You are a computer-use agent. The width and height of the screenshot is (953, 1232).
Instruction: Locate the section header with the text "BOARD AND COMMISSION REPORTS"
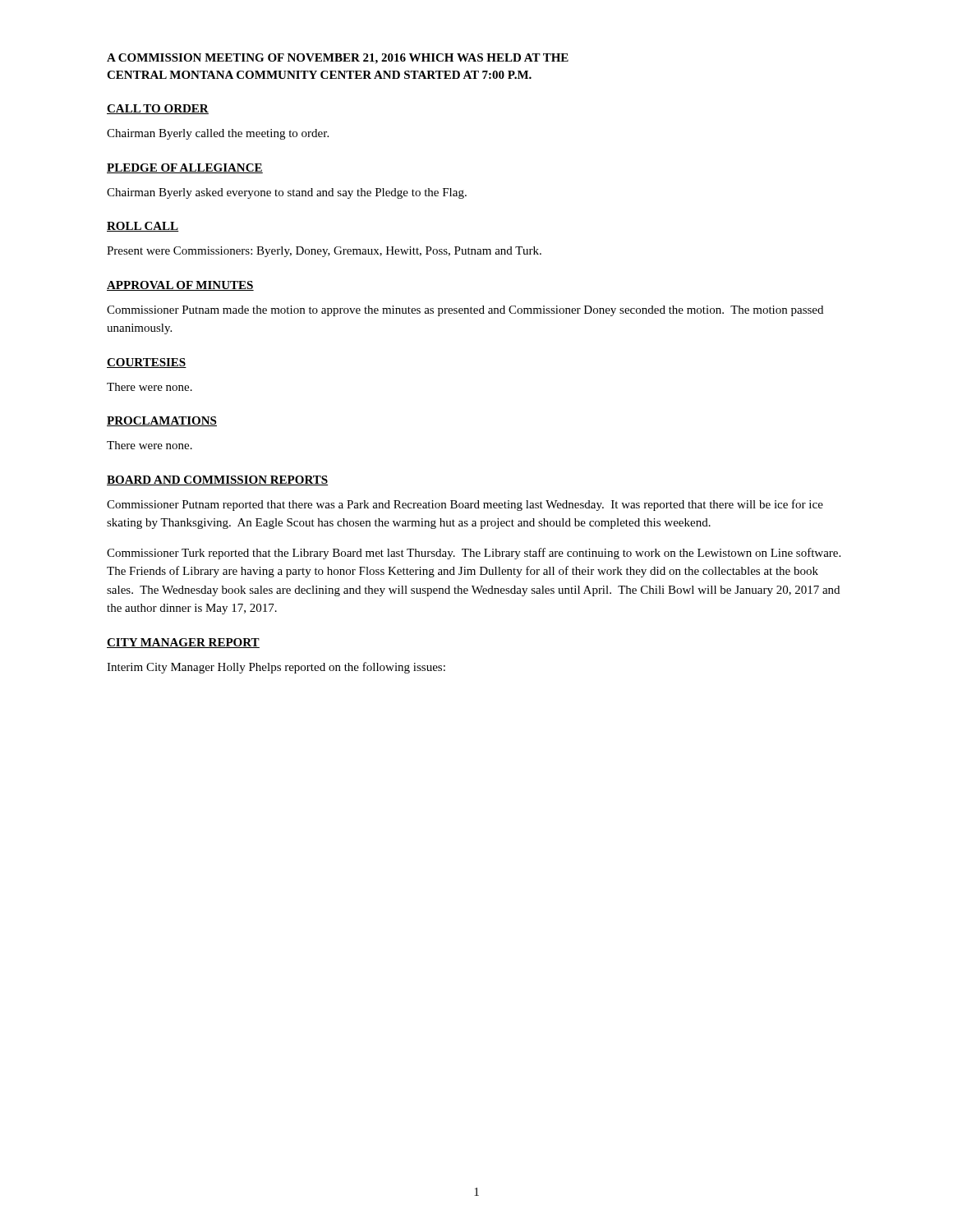pos(217,479)
